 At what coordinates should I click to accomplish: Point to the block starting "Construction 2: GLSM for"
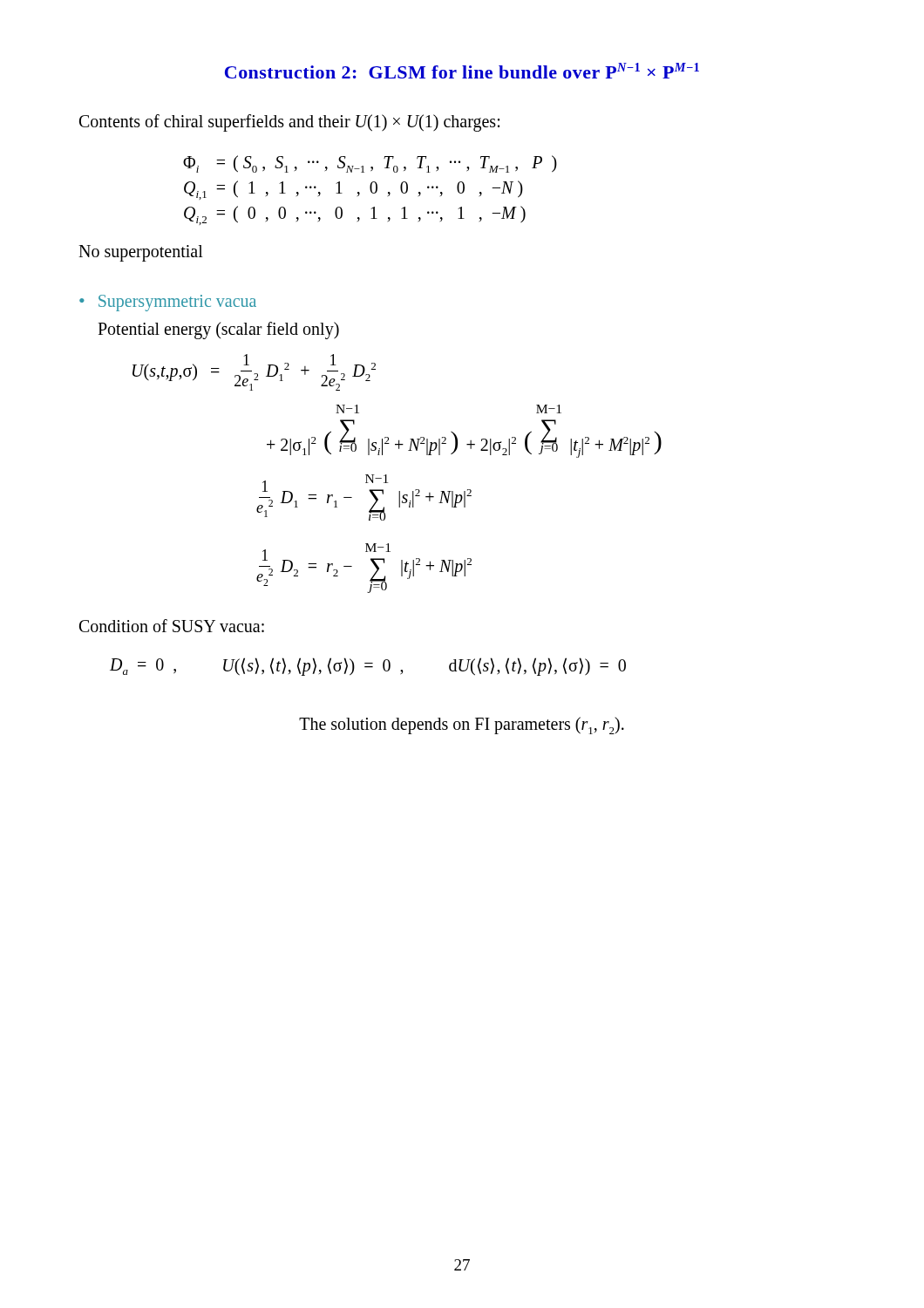click(462, 72)
